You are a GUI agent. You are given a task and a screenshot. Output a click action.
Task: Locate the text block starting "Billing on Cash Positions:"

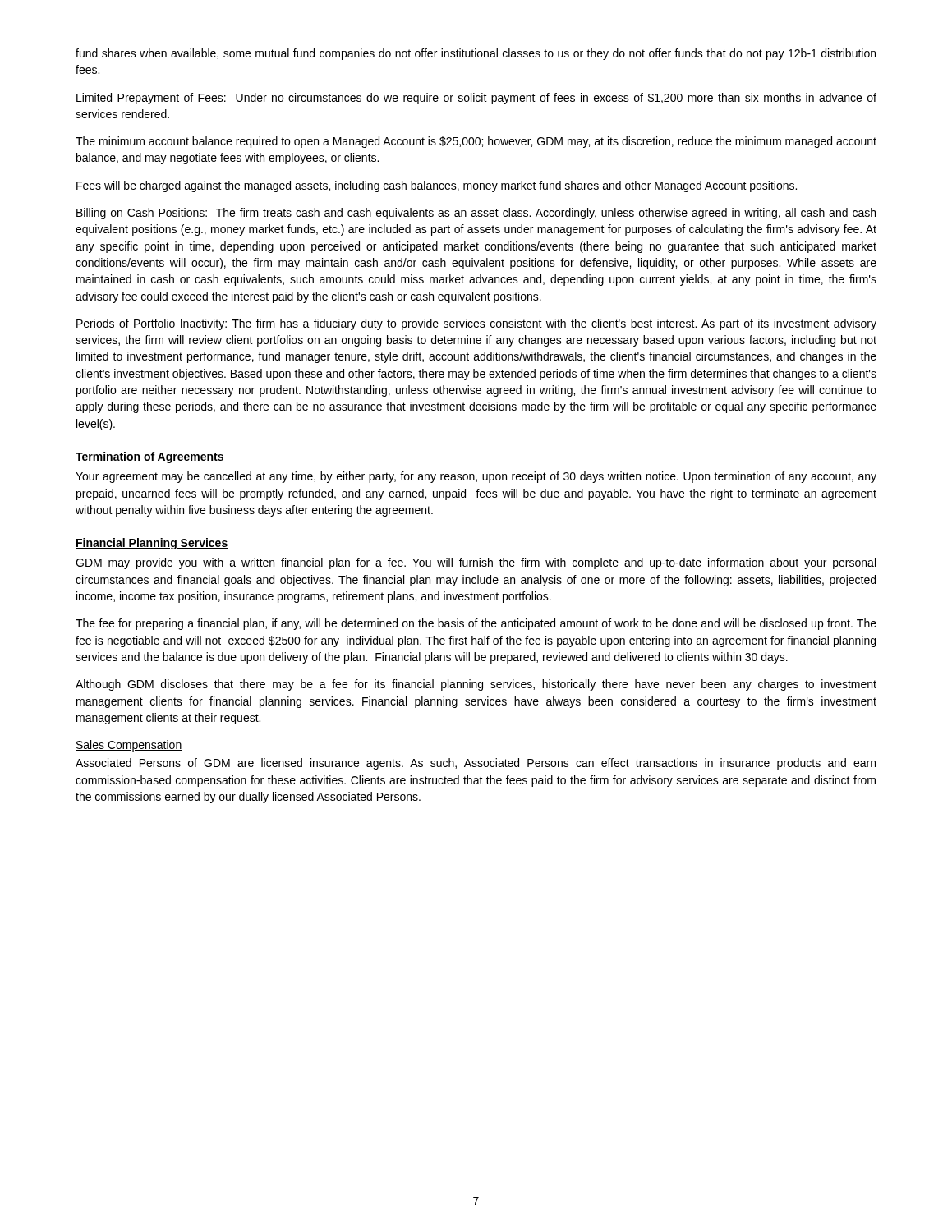pyautogui.click(x=476, y=255)
